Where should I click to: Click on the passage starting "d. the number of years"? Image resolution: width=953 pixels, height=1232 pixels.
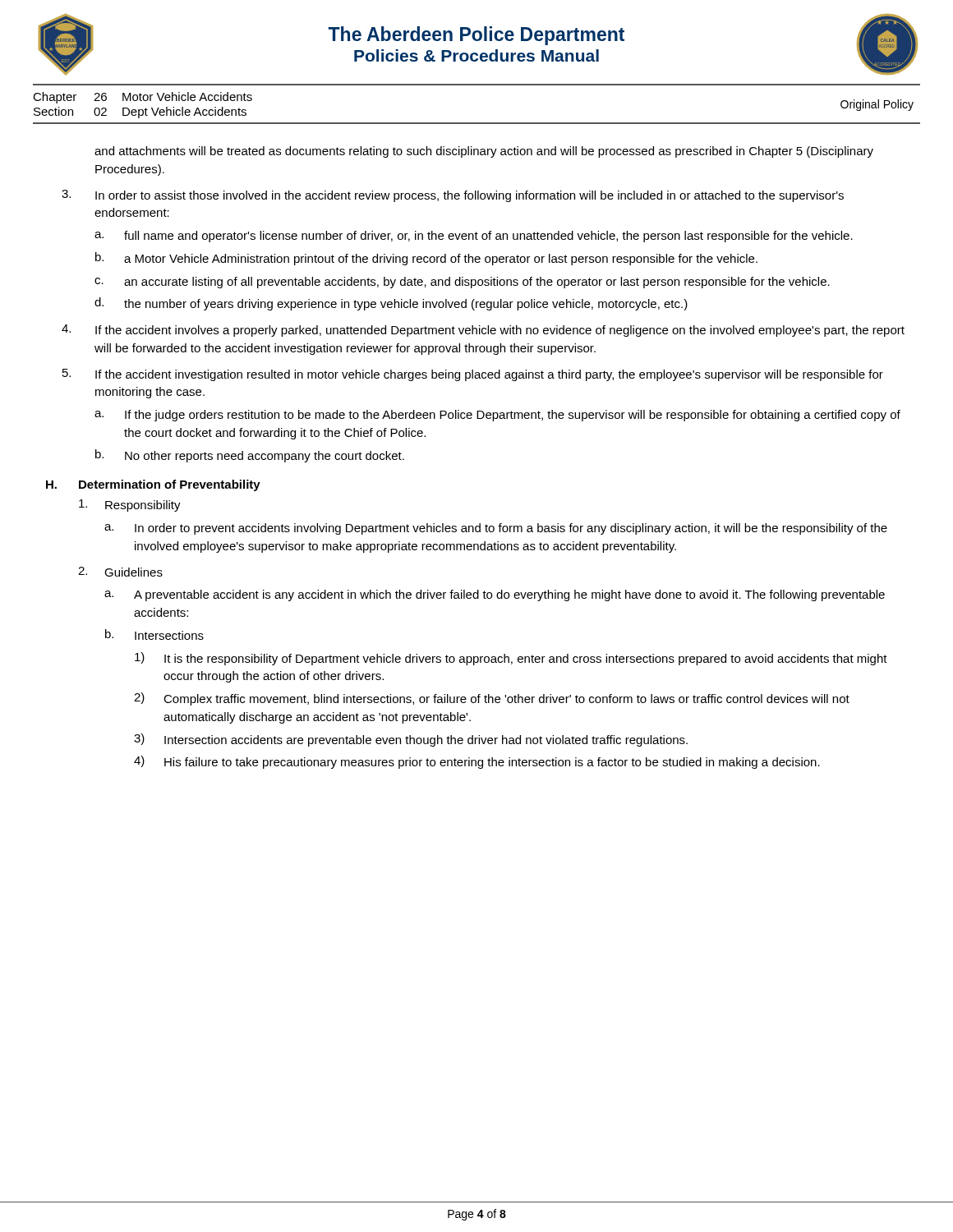(391, 304)
